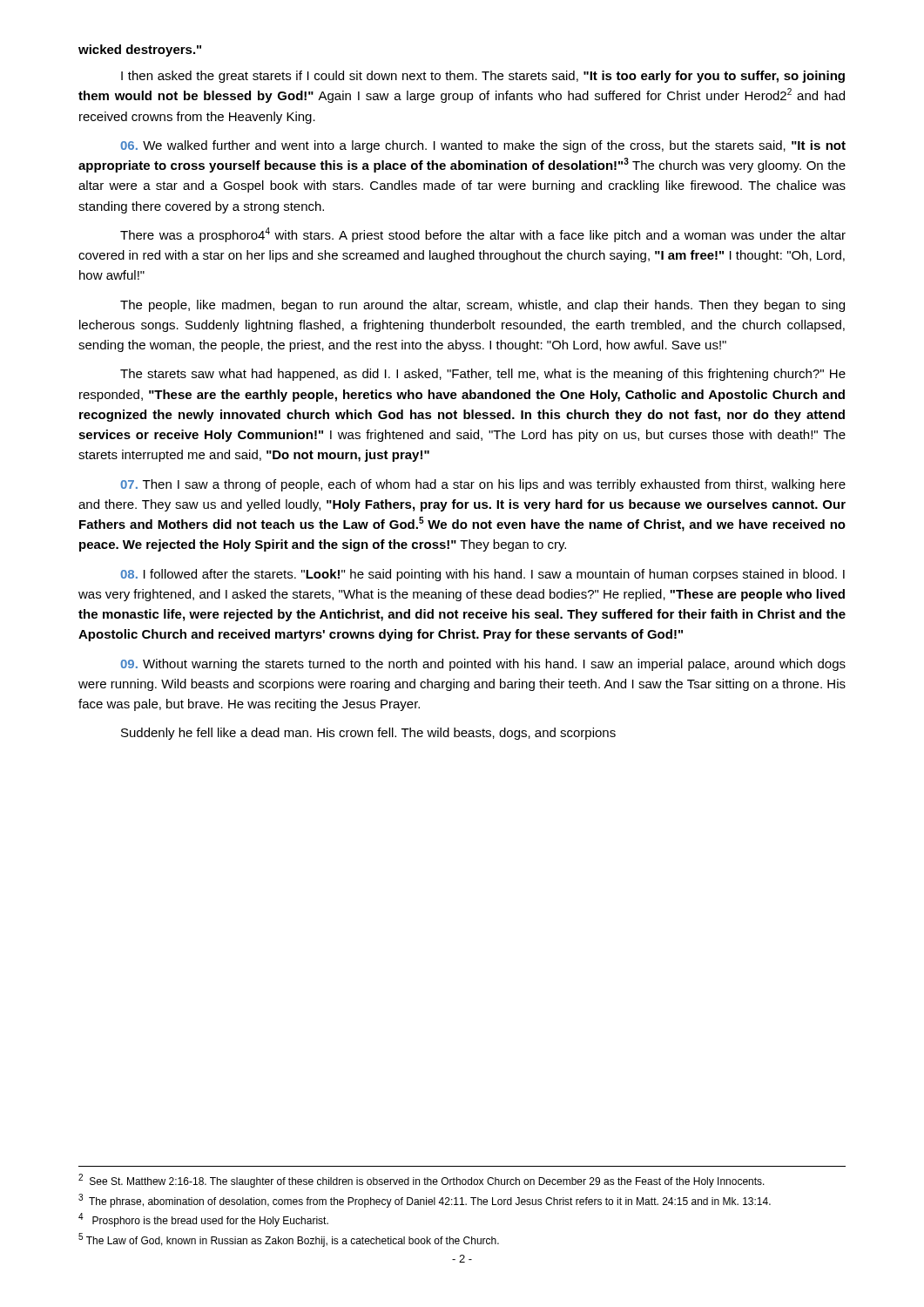Click the passage that begins "Suddenly he fell like"
The image size is (924, 1307).
point(462,733)
